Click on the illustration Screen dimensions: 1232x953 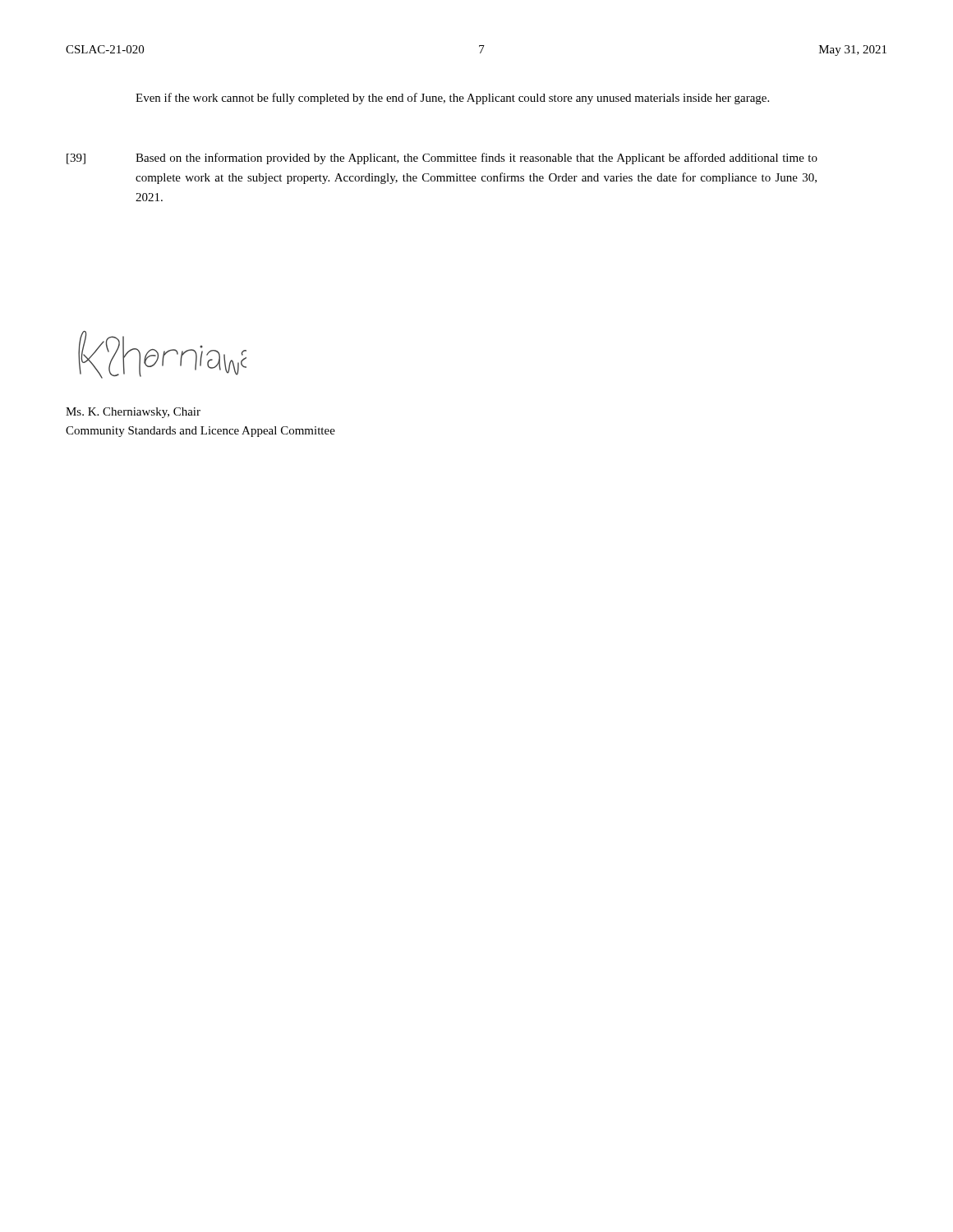click(156, 357)
